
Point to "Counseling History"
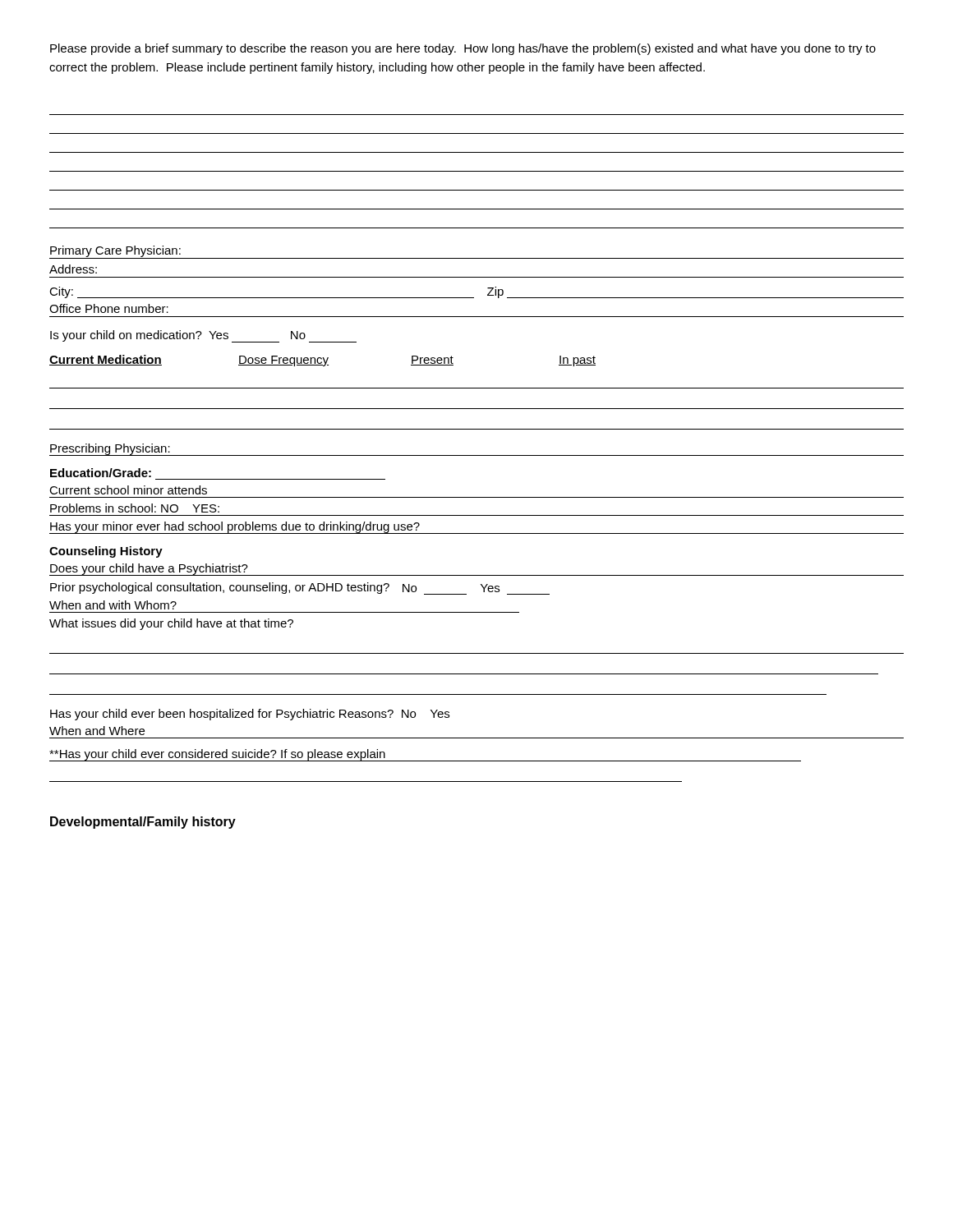(106, 551)
